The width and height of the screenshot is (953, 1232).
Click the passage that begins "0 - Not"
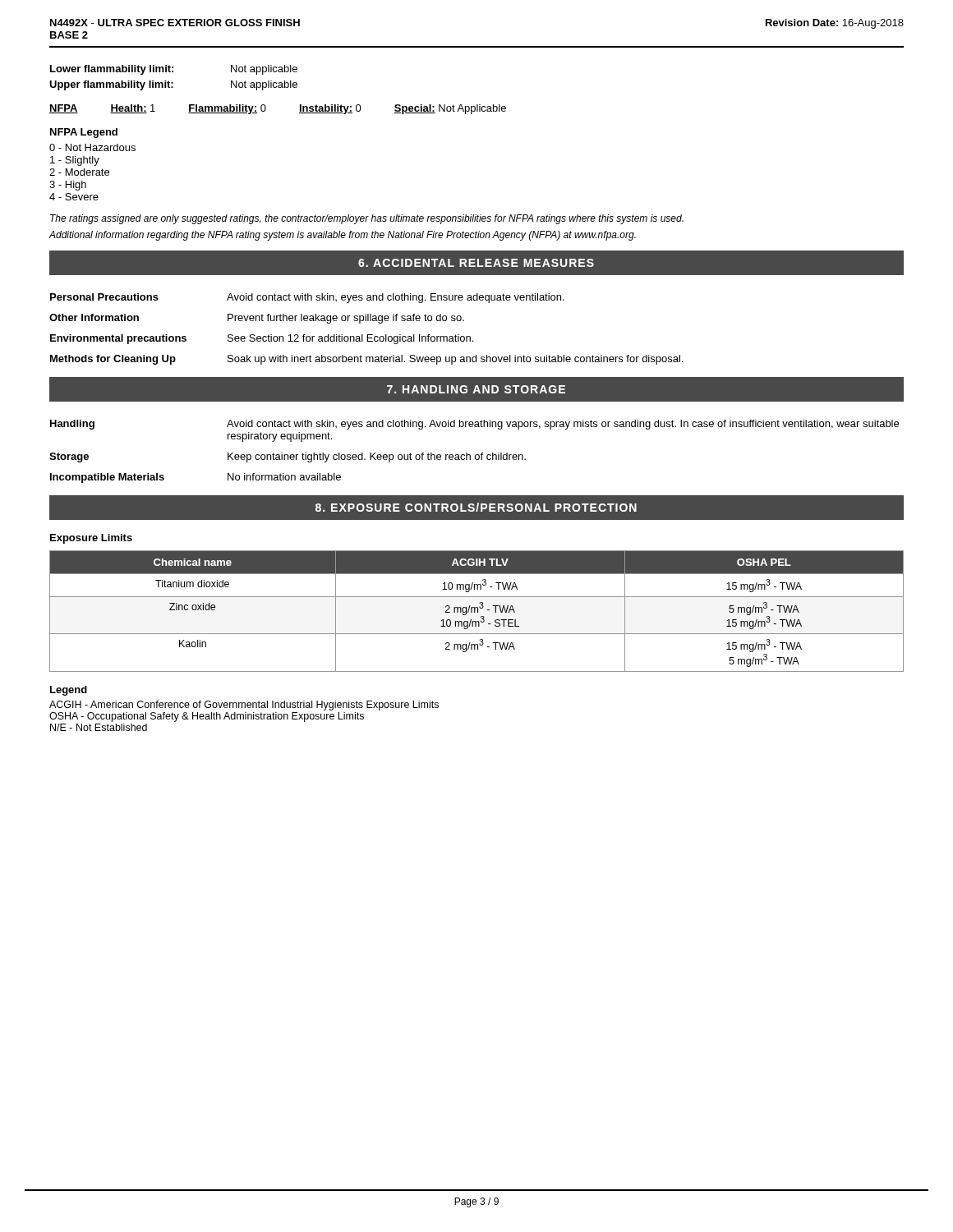tap(93, 147)
